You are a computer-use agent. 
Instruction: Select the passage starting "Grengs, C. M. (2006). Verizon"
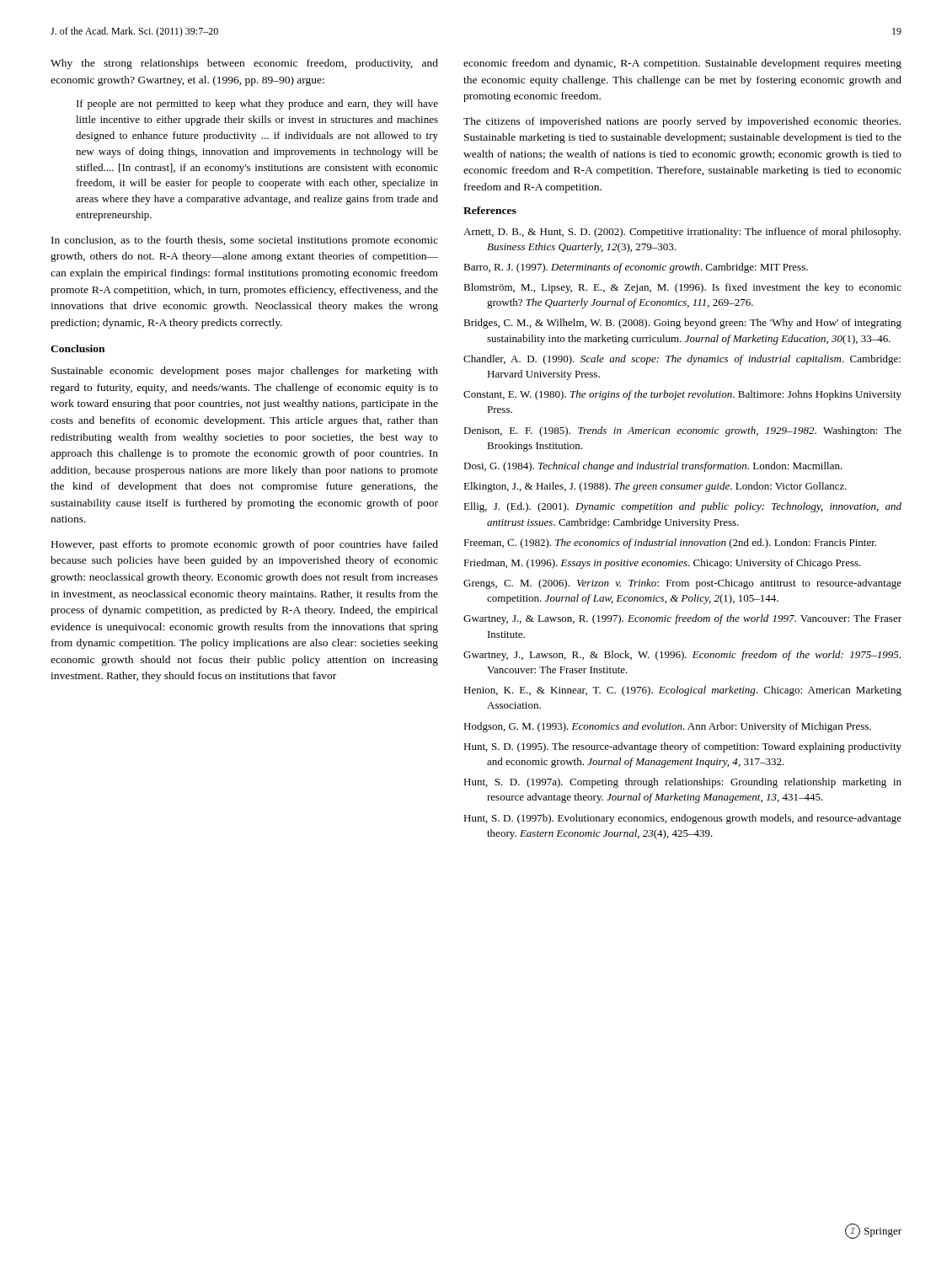tap(682, 590)
